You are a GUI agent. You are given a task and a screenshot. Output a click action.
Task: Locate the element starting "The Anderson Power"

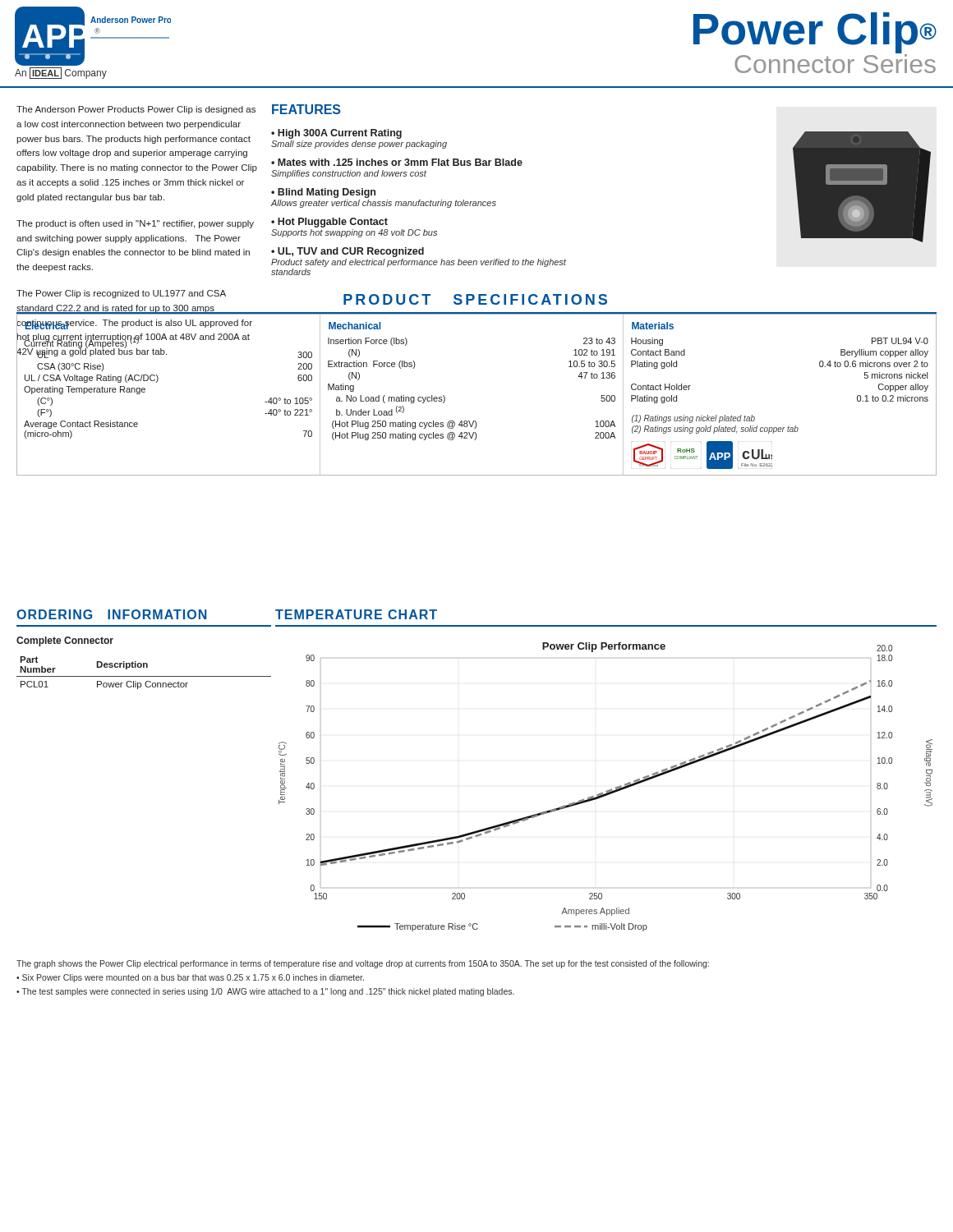click(x=138, y=231)
